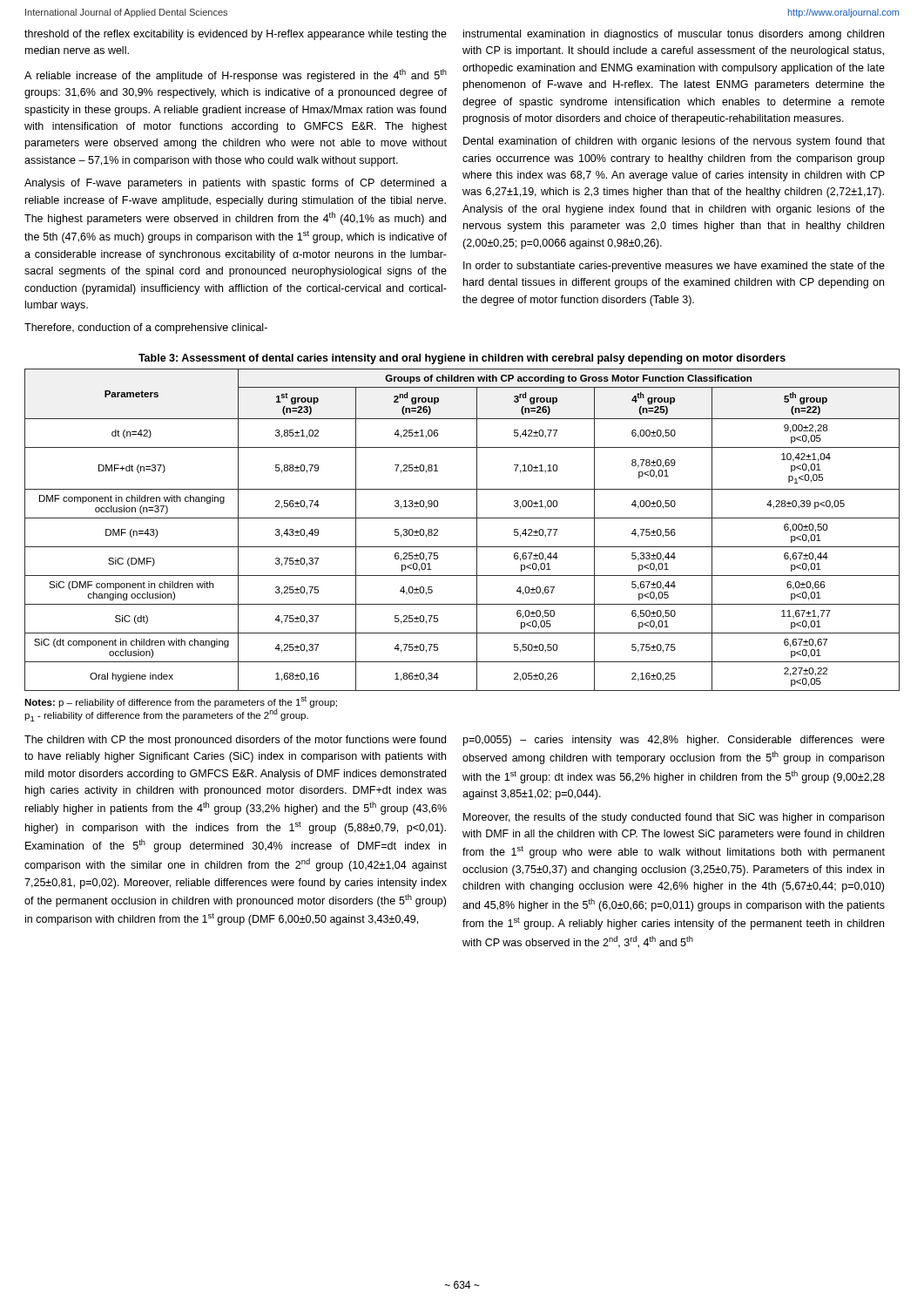Locate the text block containing "The children with CP"

click(236, 830)
